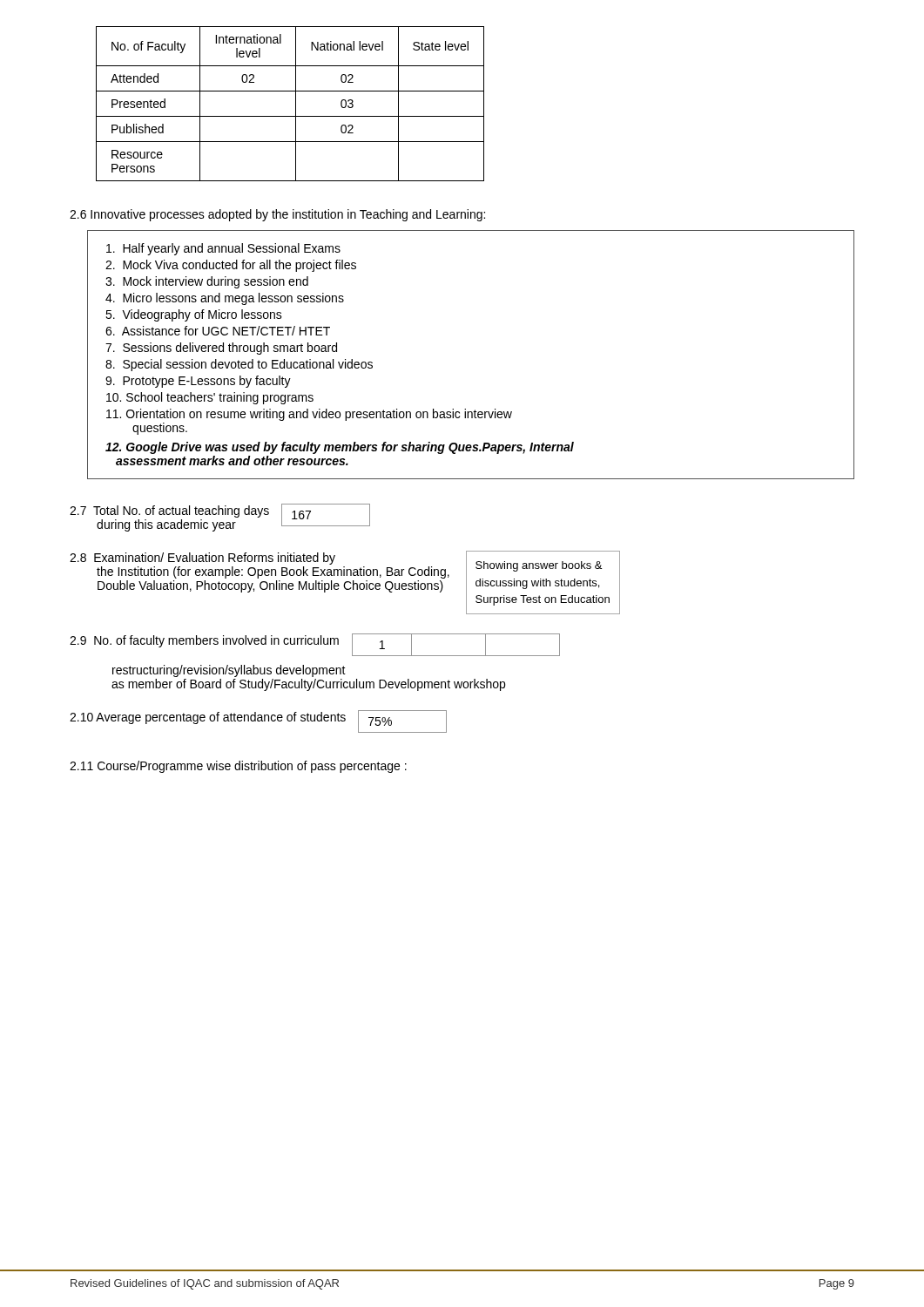Point to "4. Micro lessons and mega lesson sessions"
Viewport: 924px width, 1307px height.
click(225, 298)
